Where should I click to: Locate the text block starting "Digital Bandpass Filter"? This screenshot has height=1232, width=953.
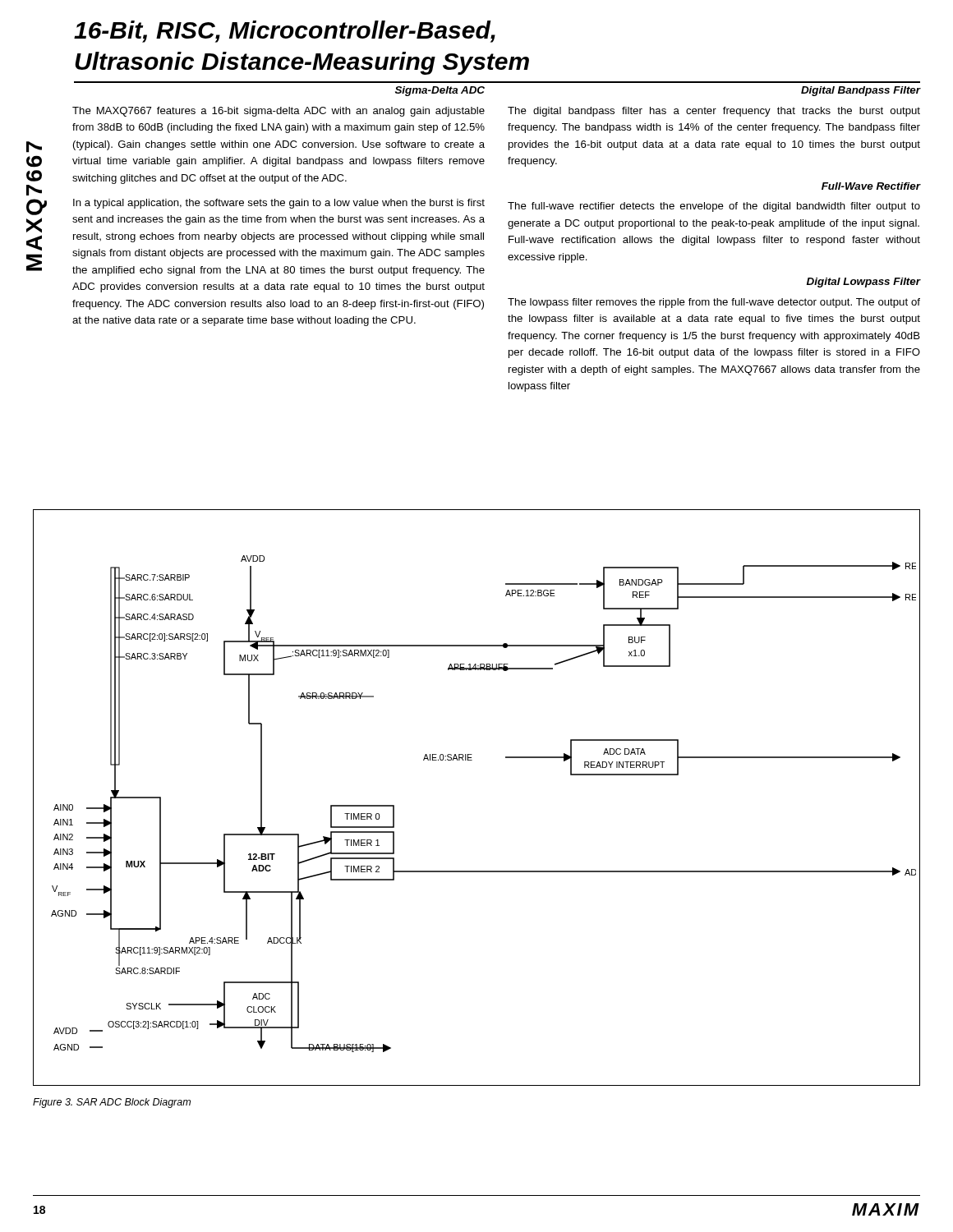point(861,90)
